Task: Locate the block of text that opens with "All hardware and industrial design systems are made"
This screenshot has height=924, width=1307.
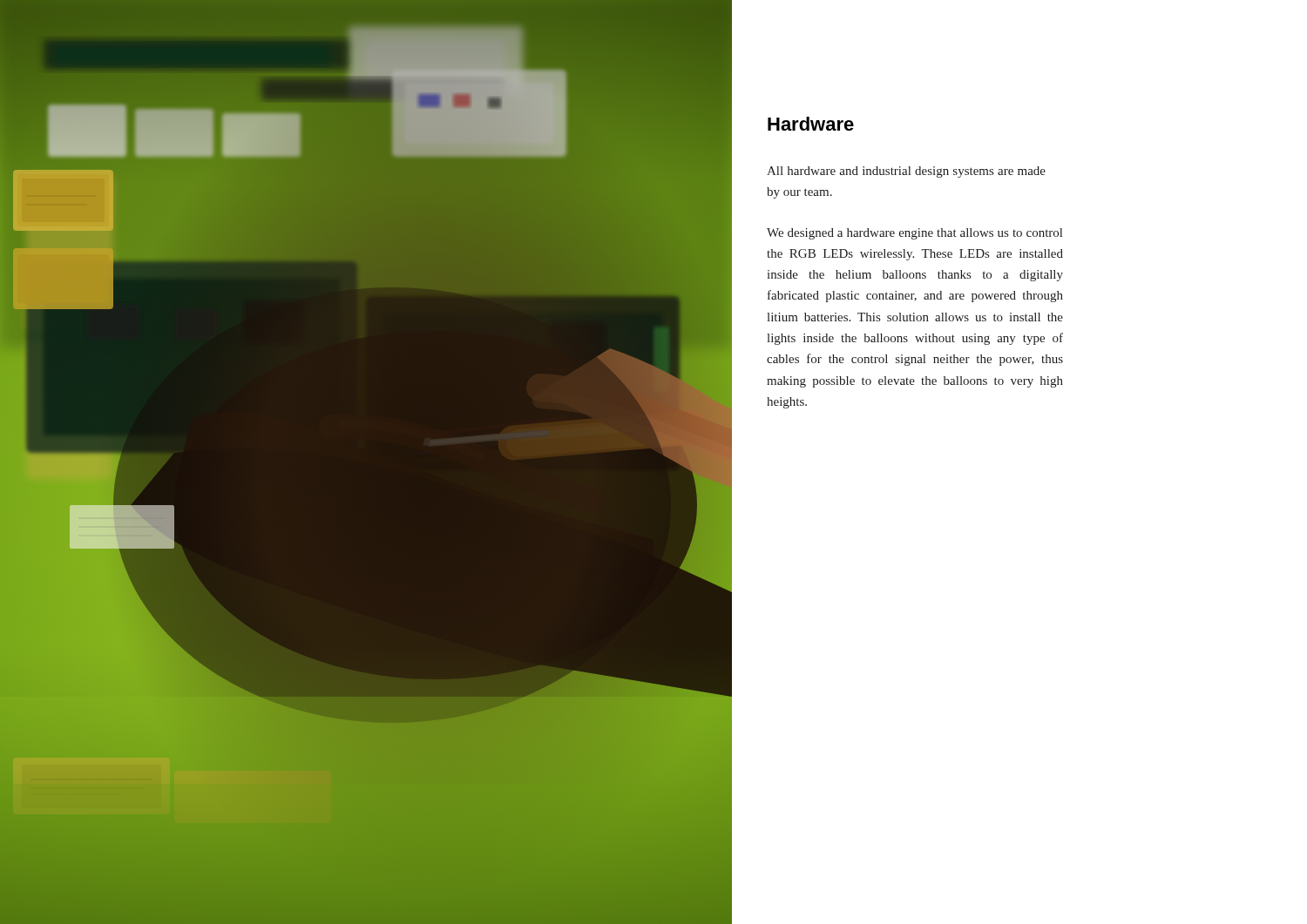Action: point(906,181)
